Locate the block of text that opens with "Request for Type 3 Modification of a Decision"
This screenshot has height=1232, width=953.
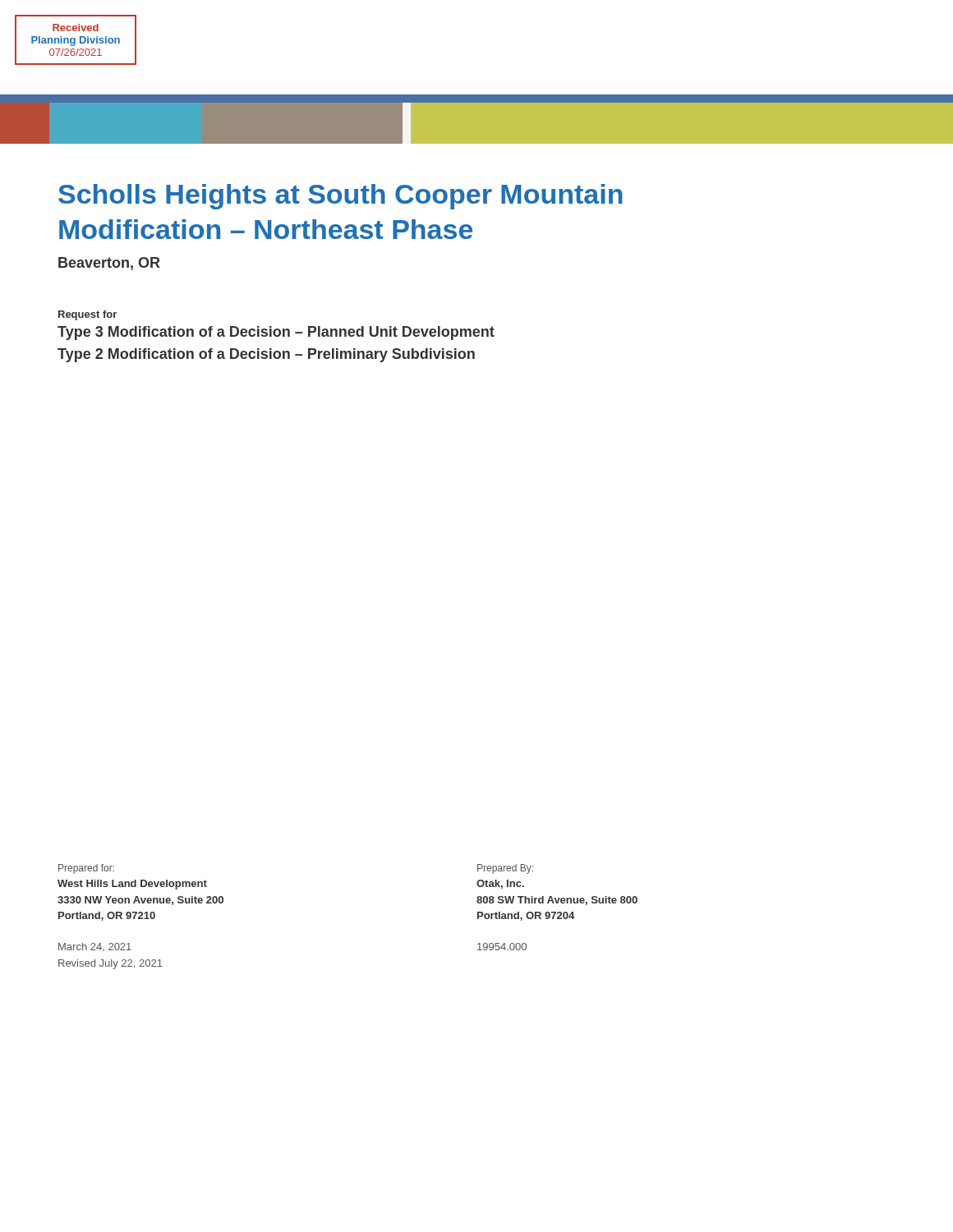[x=476, y=336]
